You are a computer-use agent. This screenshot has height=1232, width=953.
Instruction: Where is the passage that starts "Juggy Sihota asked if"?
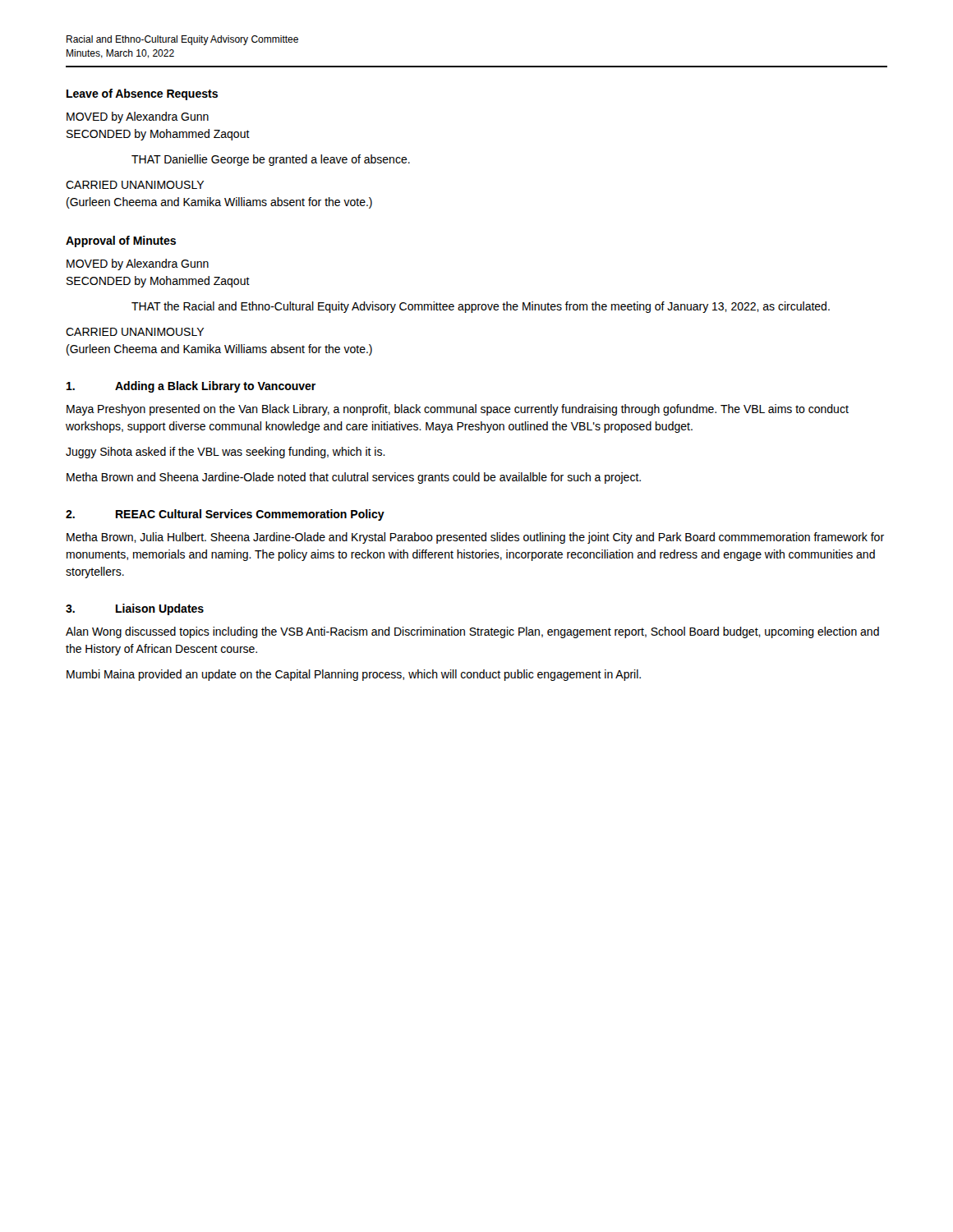(226, 451)
